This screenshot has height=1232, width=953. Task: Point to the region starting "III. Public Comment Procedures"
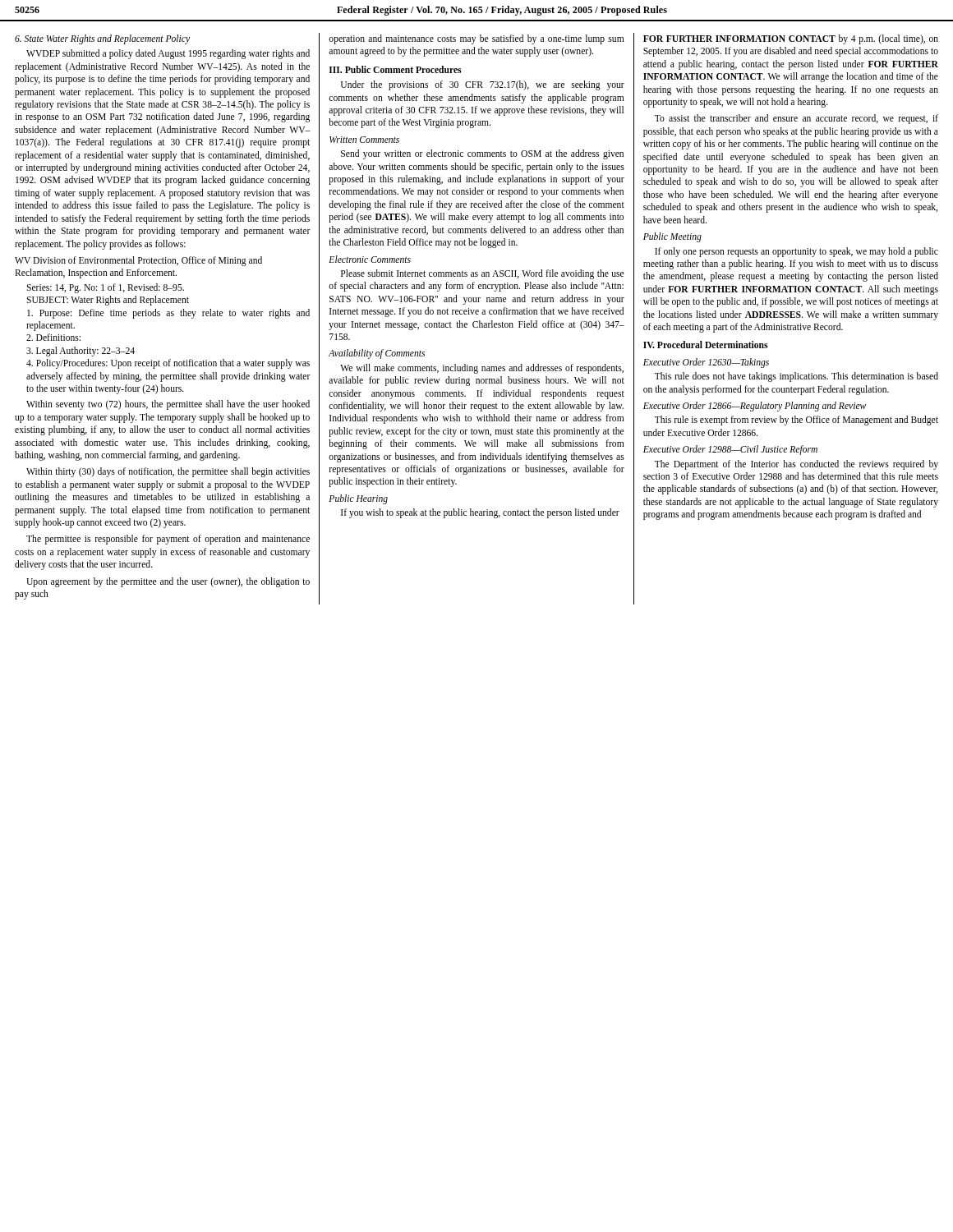point(395,70)
